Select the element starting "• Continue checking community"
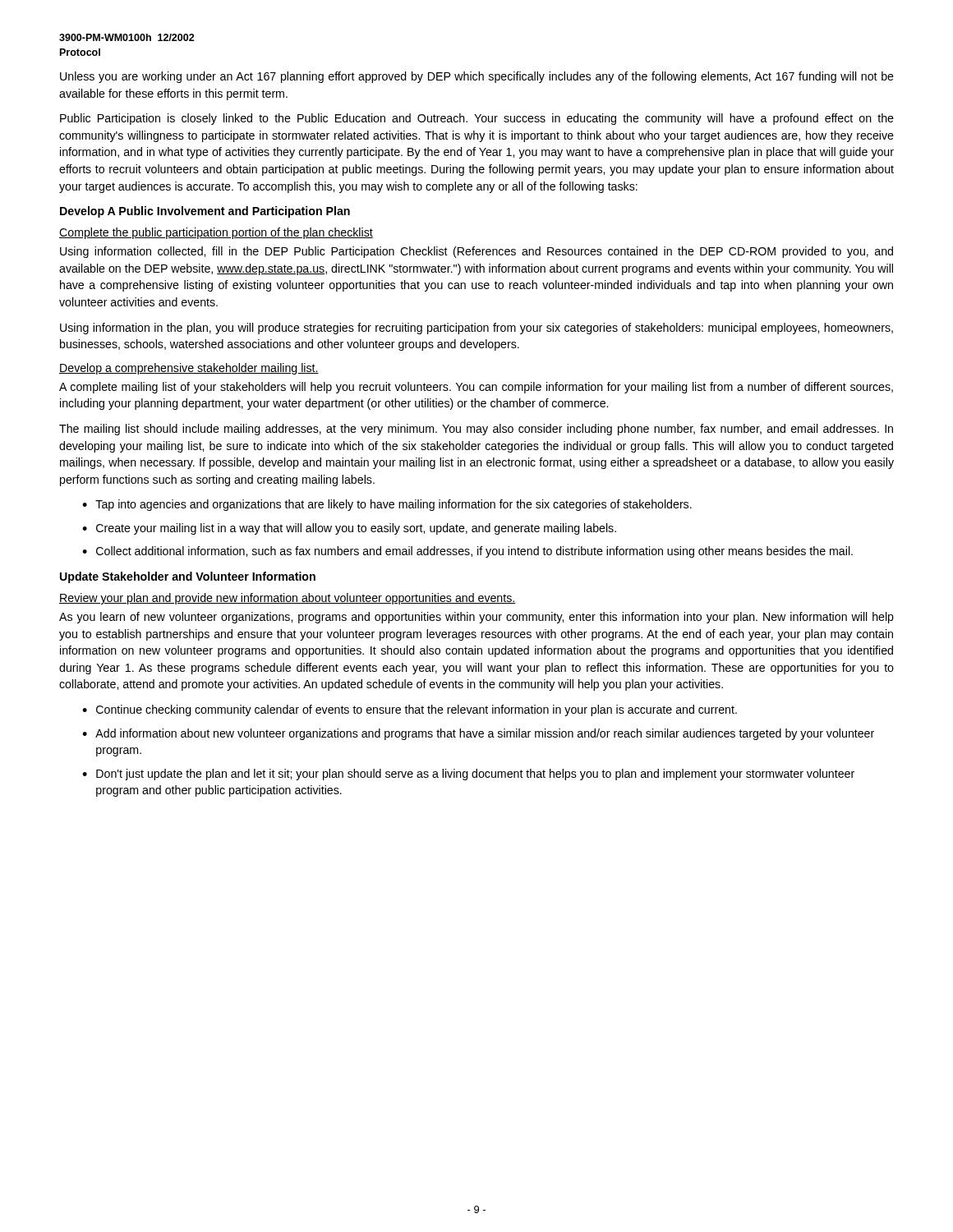Image resolution: width=953 pixels, height=1232 pixels. coord(410,710)
